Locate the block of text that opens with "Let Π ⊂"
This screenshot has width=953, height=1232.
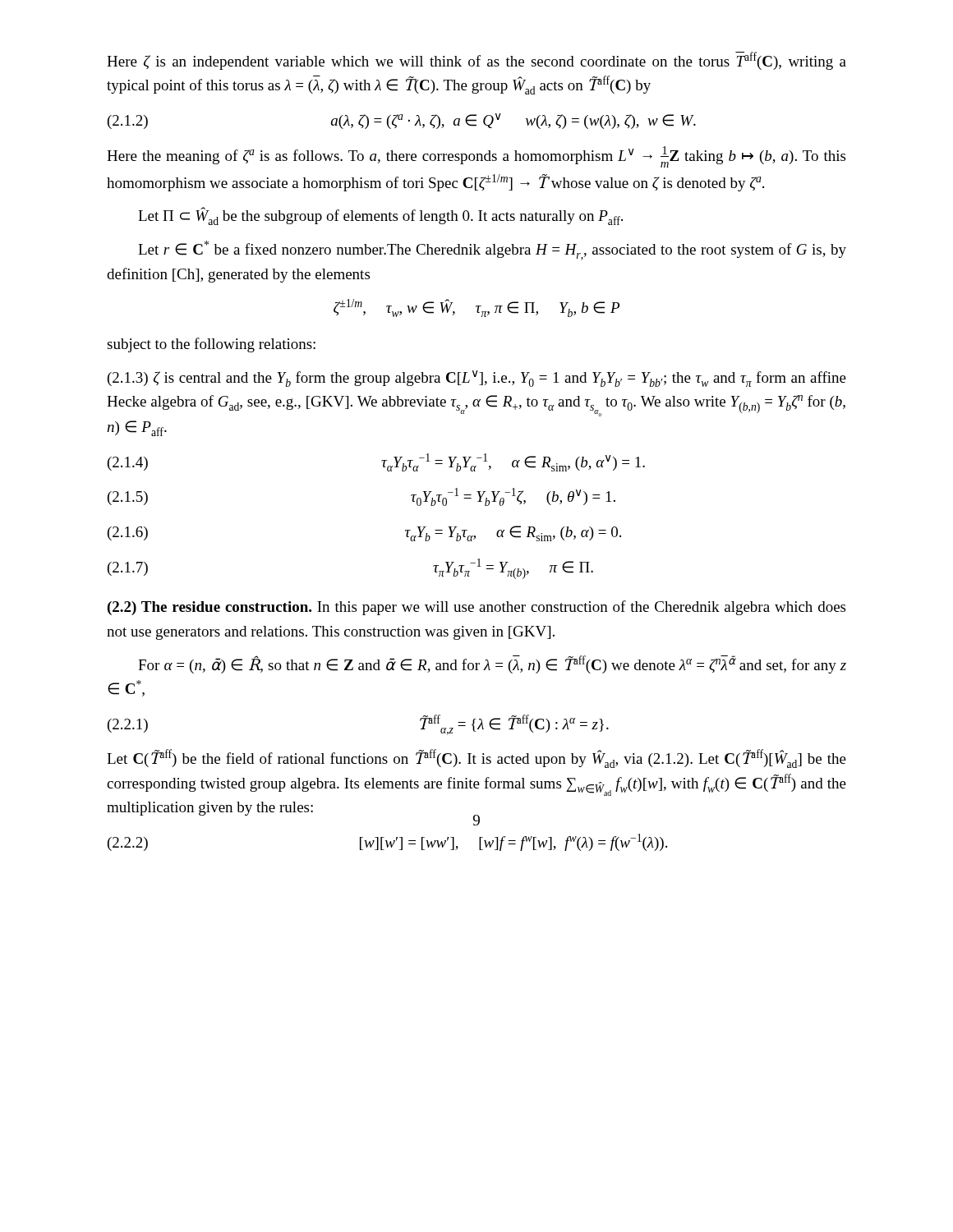click(476, 216)
